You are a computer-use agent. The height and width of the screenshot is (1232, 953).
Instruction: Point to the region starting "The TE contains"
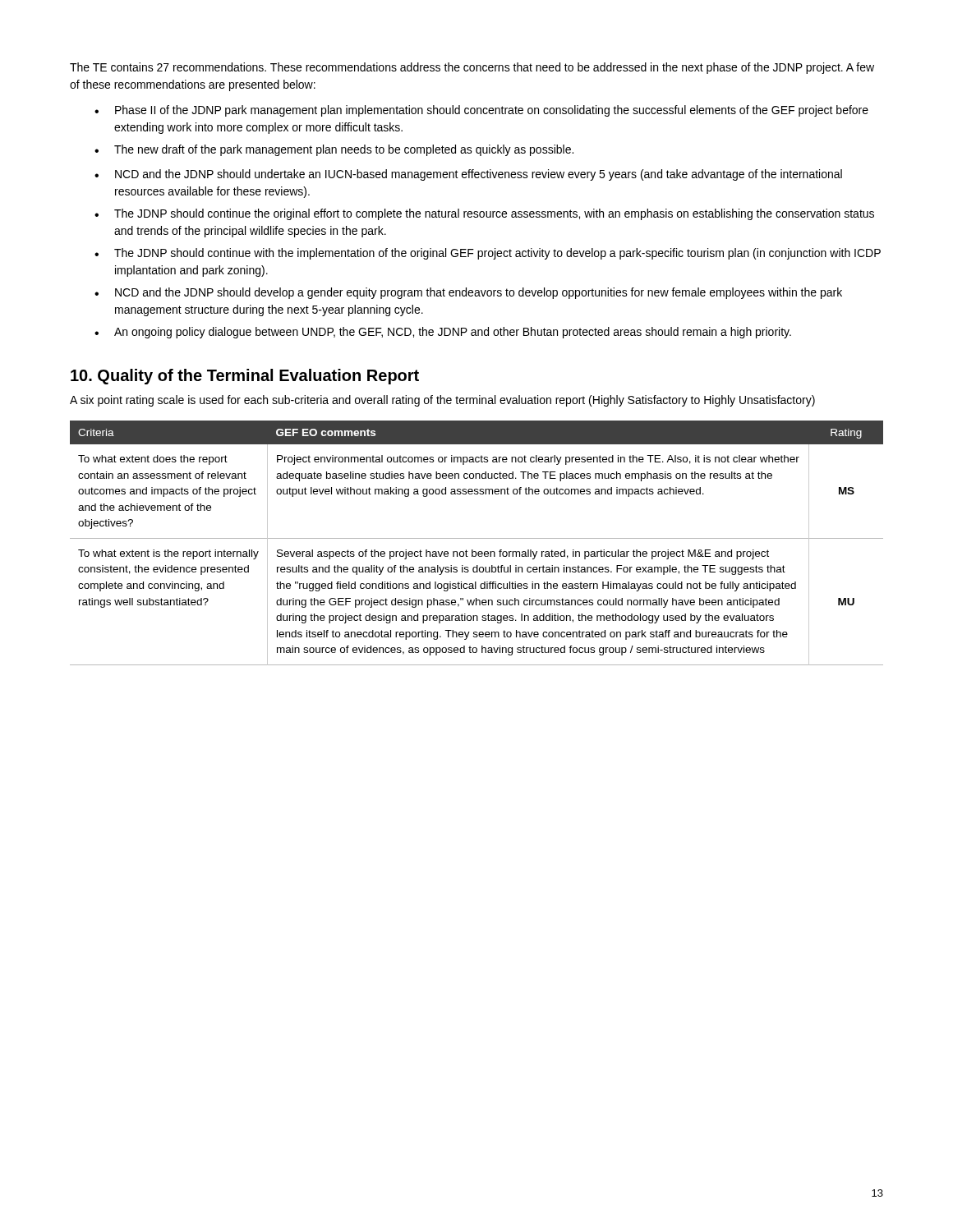(x=472, y=76)
